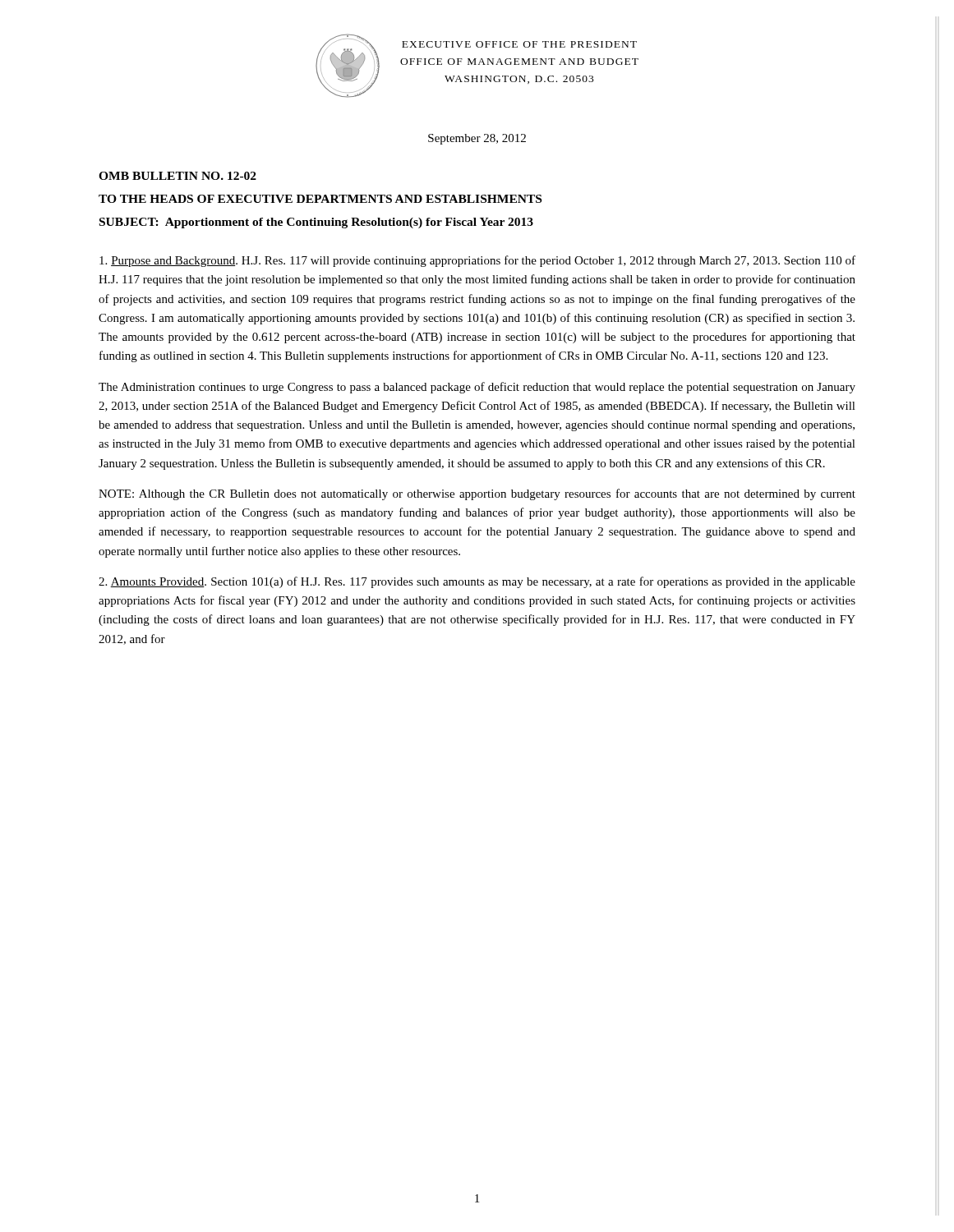Point to the element starting "OMB BULLETIN NO. 12-02"
954x1232 pixels.
[178, 175]
